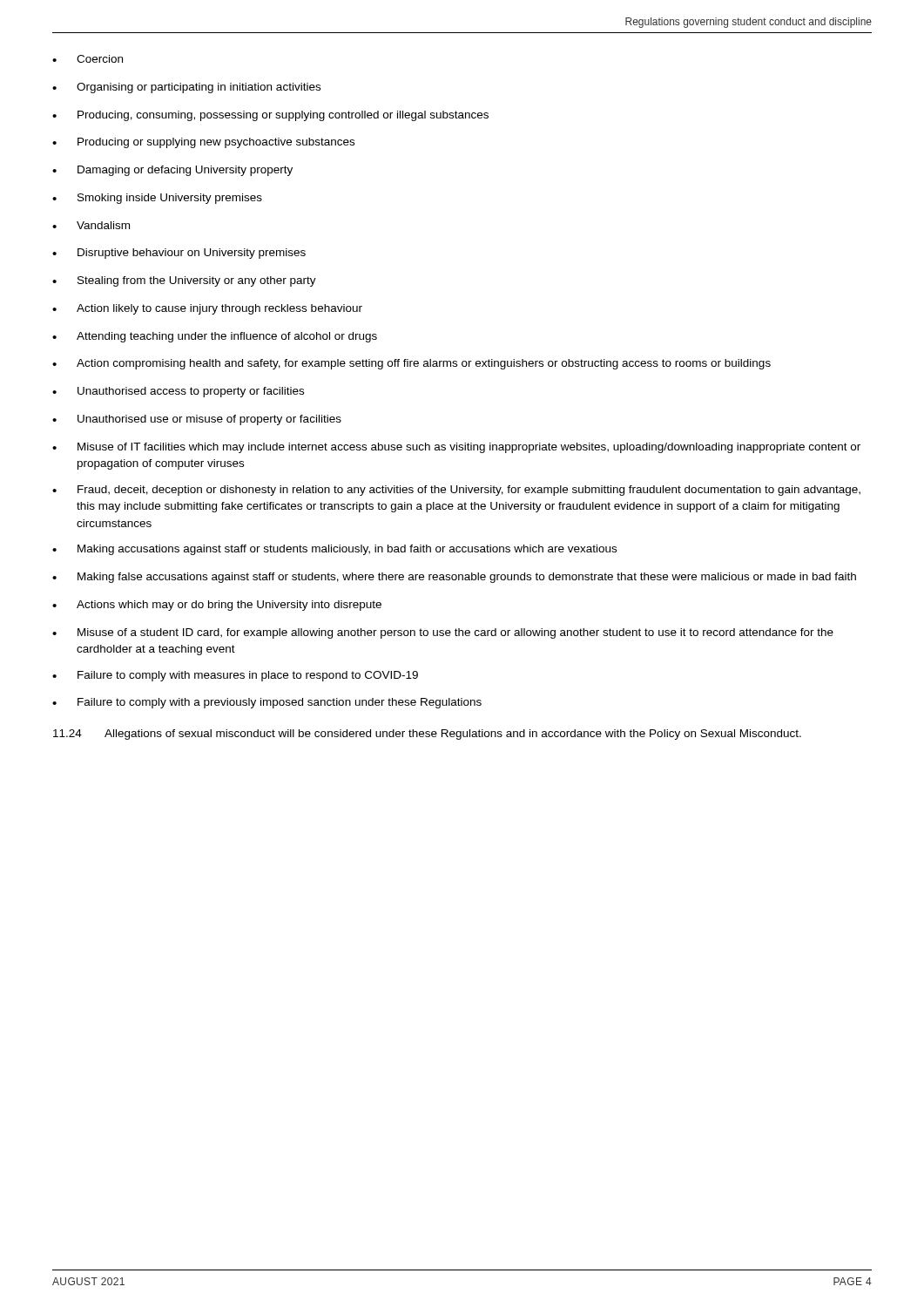Click on the passage starting "• Misuse of IT facilities which may"
This screenshot has height=1307, width=924.
(462, 455)
